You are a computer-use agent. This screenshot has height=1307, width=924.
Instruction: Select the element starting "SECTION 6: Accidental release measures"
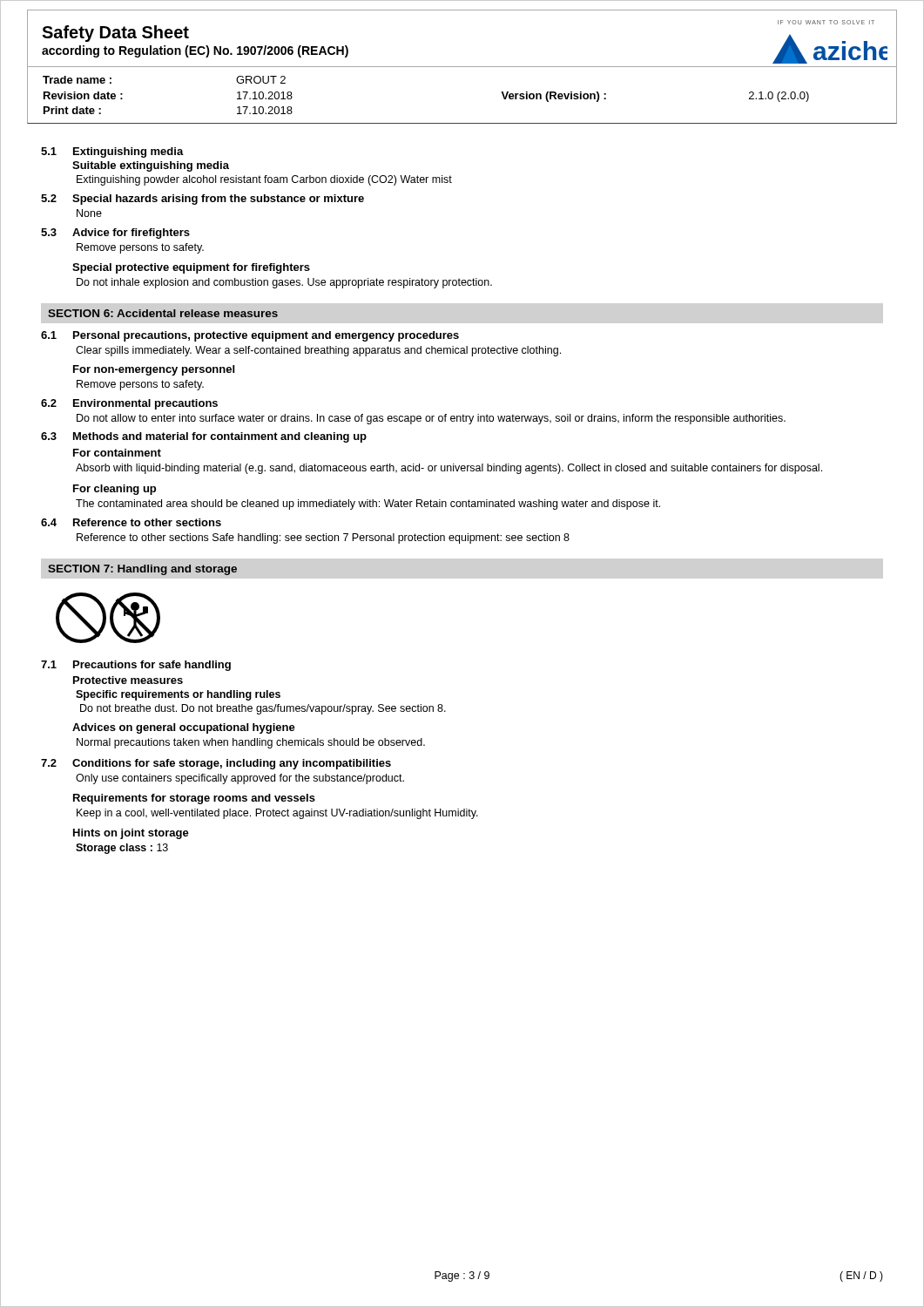click(163, 313)
